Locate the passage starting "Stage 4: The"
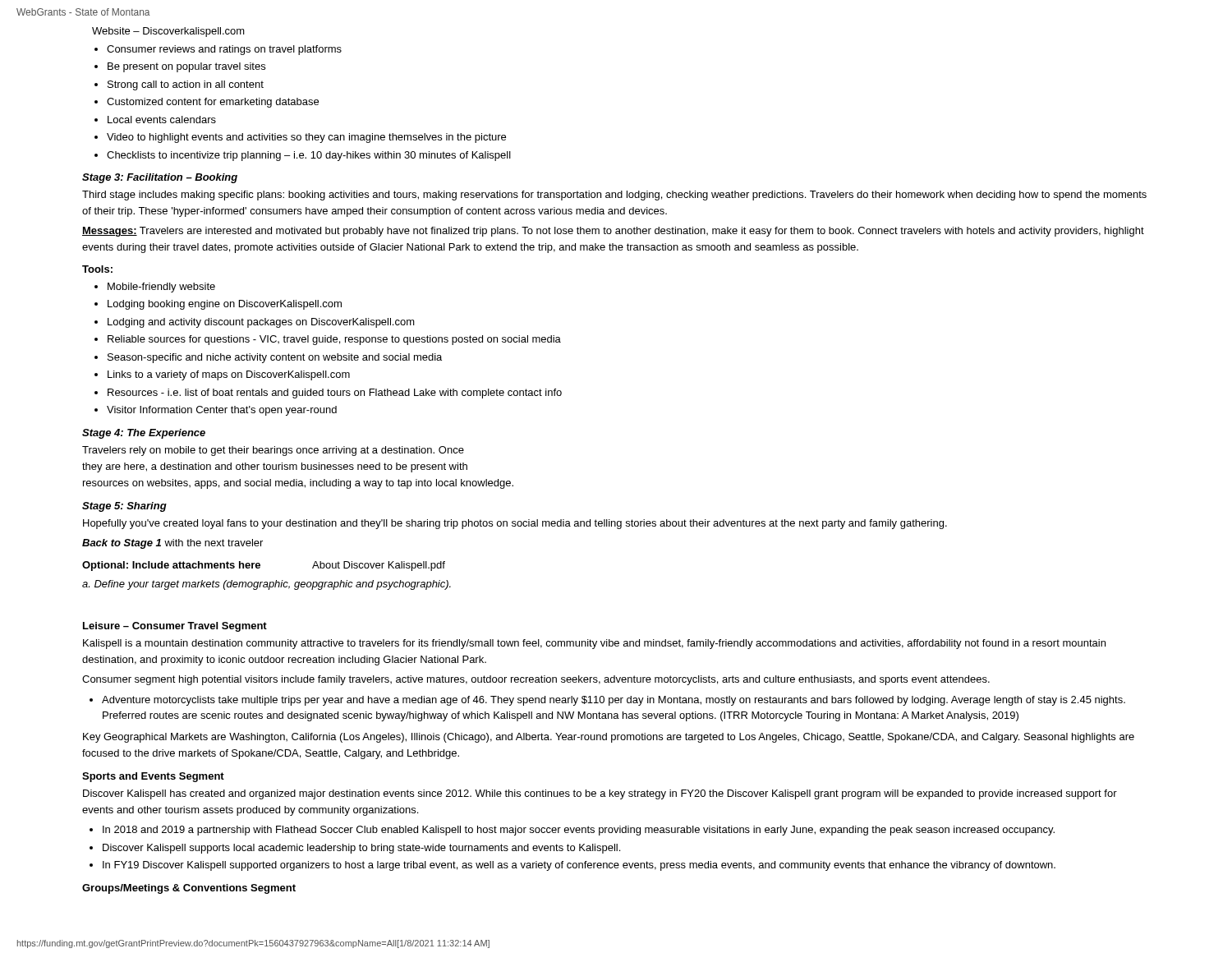Screen dimensions: 953x1232 144,432
